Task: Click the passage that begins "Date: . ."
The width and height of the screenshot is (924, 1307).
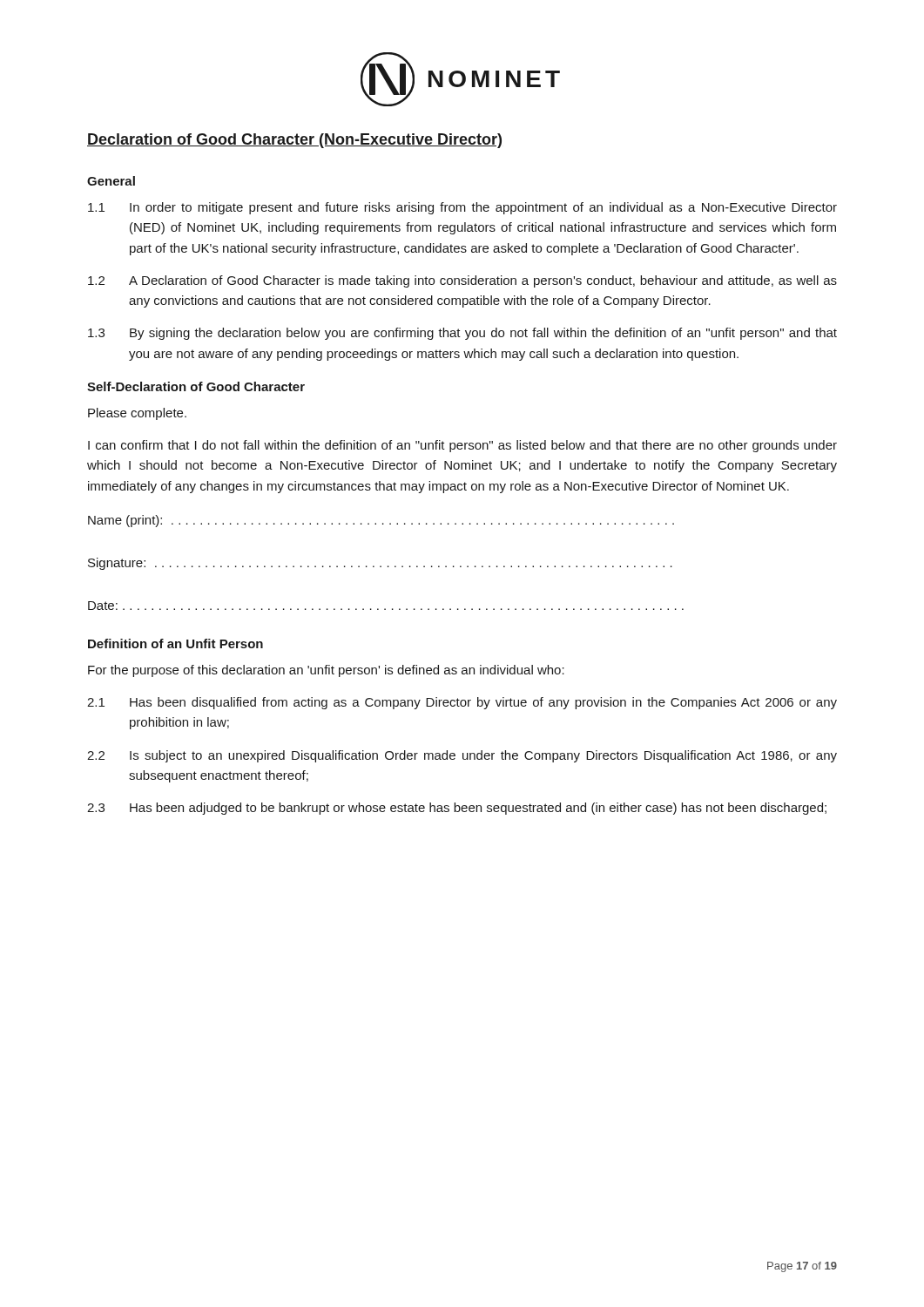Action: click(x=386, y=605)
